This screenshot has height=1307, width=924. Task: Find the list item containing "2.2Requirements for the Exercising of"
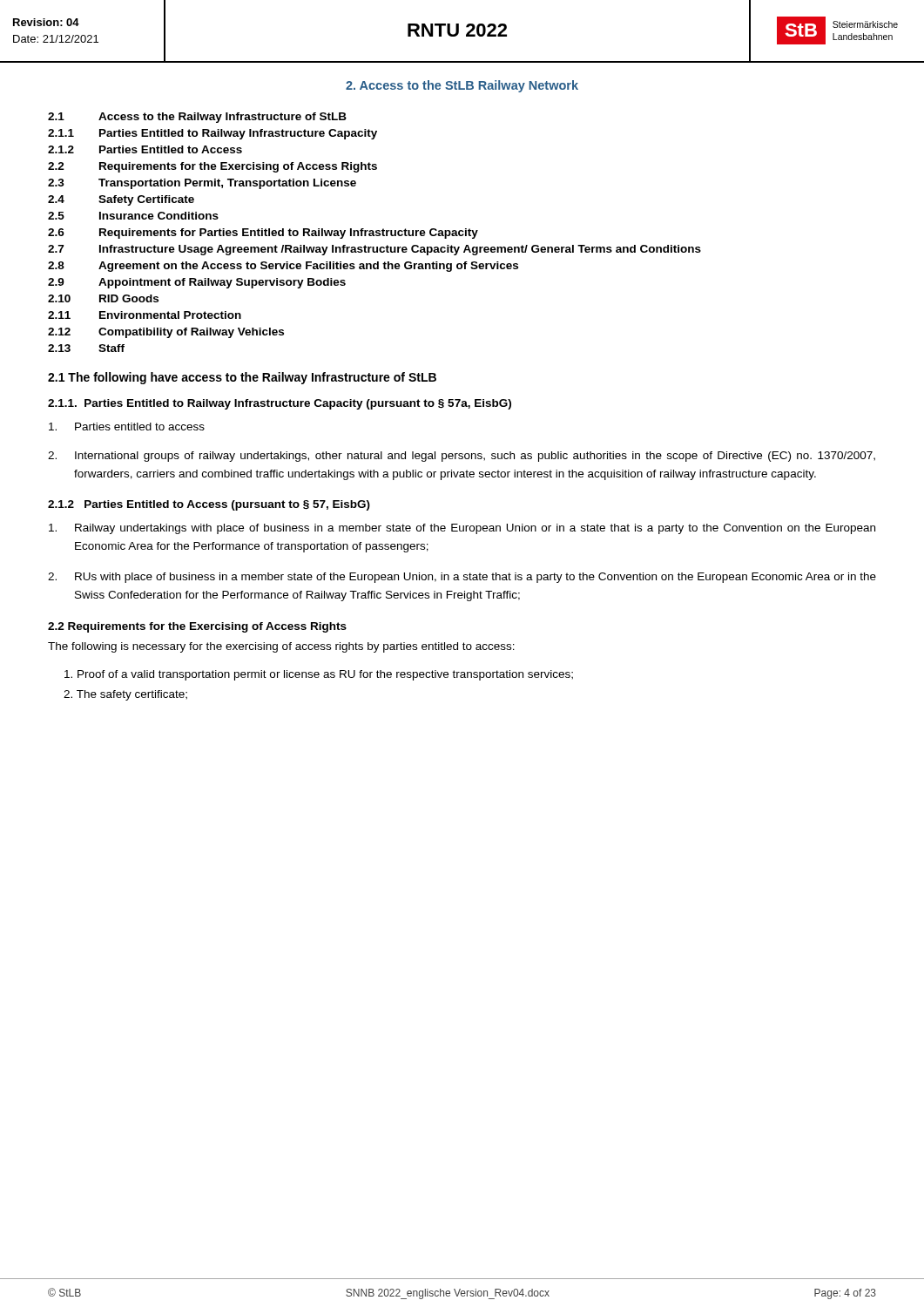[213, 166]
